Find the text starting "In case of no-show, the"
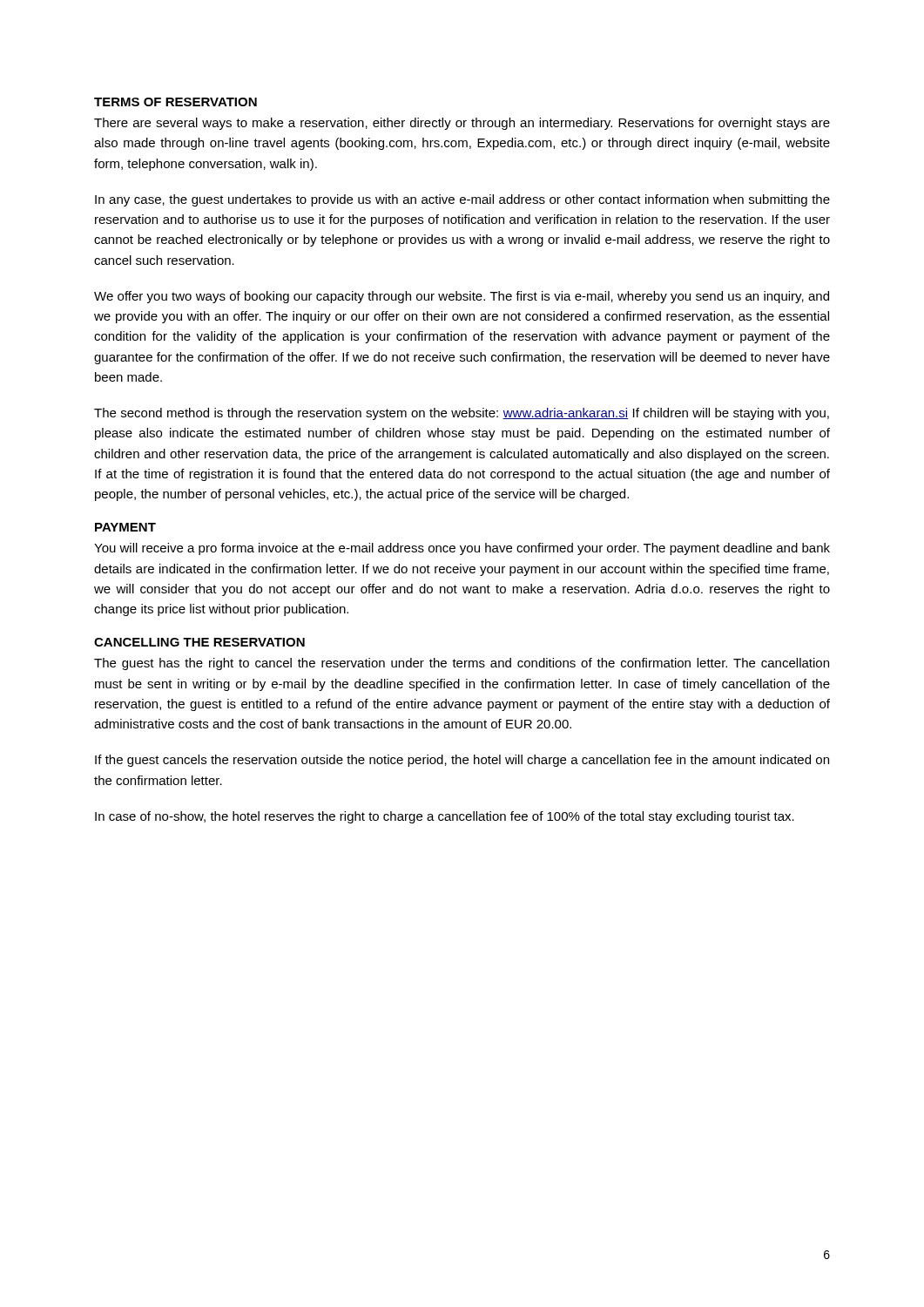This screenshot has height=1307, width=924. pyautogui.click(x=444, y=816)
